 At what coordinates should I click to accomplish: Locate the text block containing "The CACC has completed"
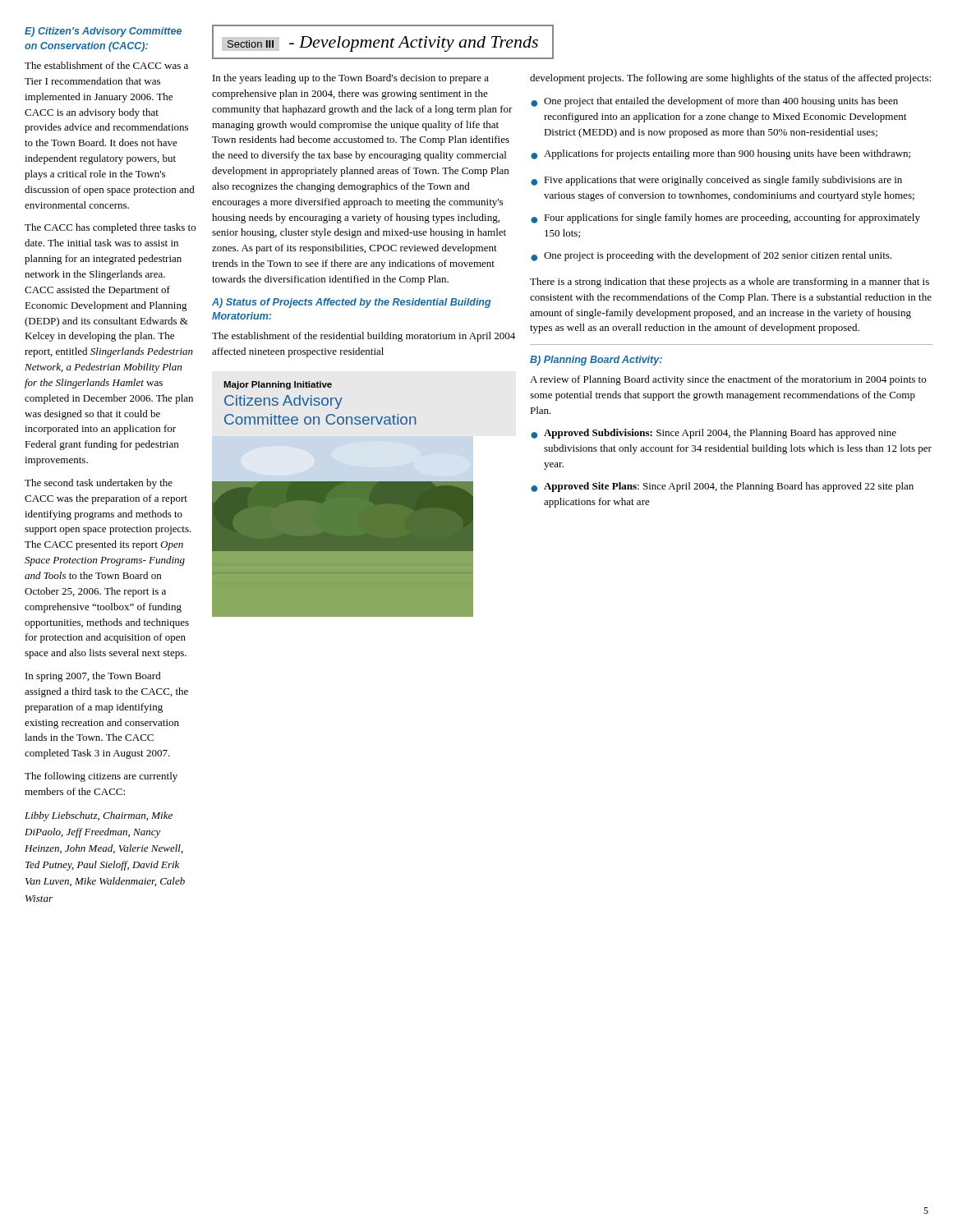click(x=111, y=344)
